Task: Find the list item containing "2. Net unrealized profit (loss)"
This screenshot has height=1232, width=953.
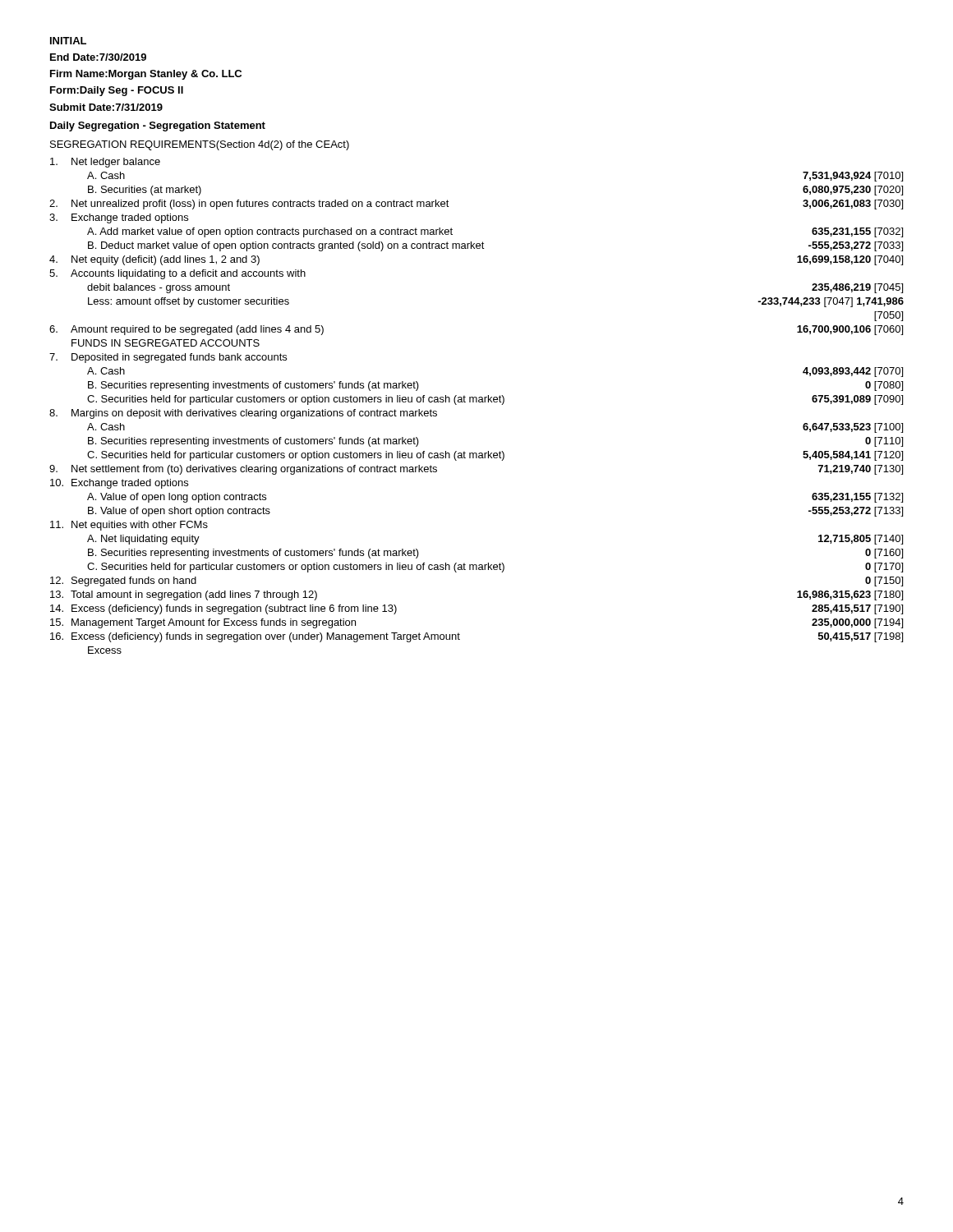Action: 258,204
